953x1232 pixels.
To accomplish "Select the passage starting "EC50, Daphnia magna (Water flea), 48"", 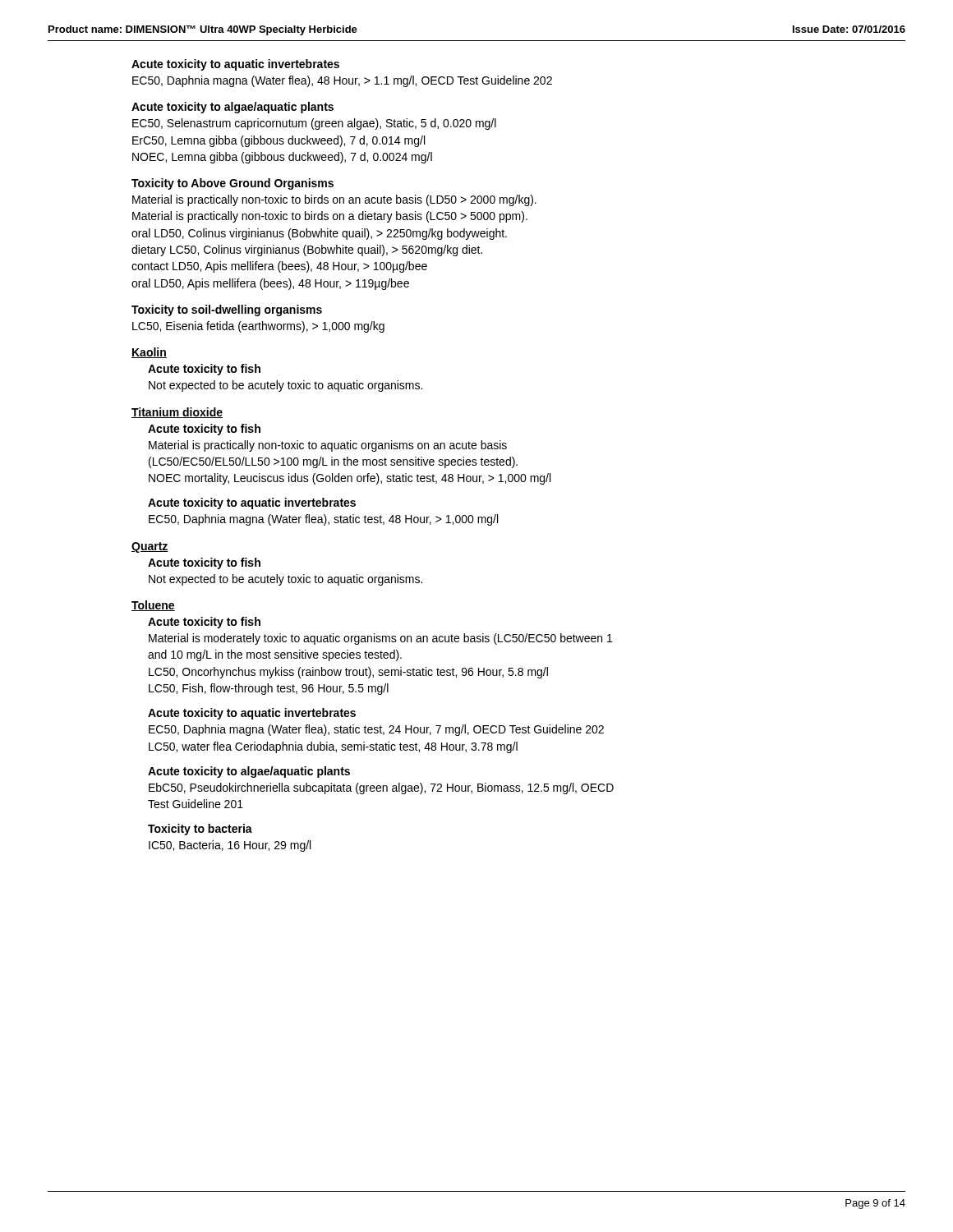I will click(342, 81).
